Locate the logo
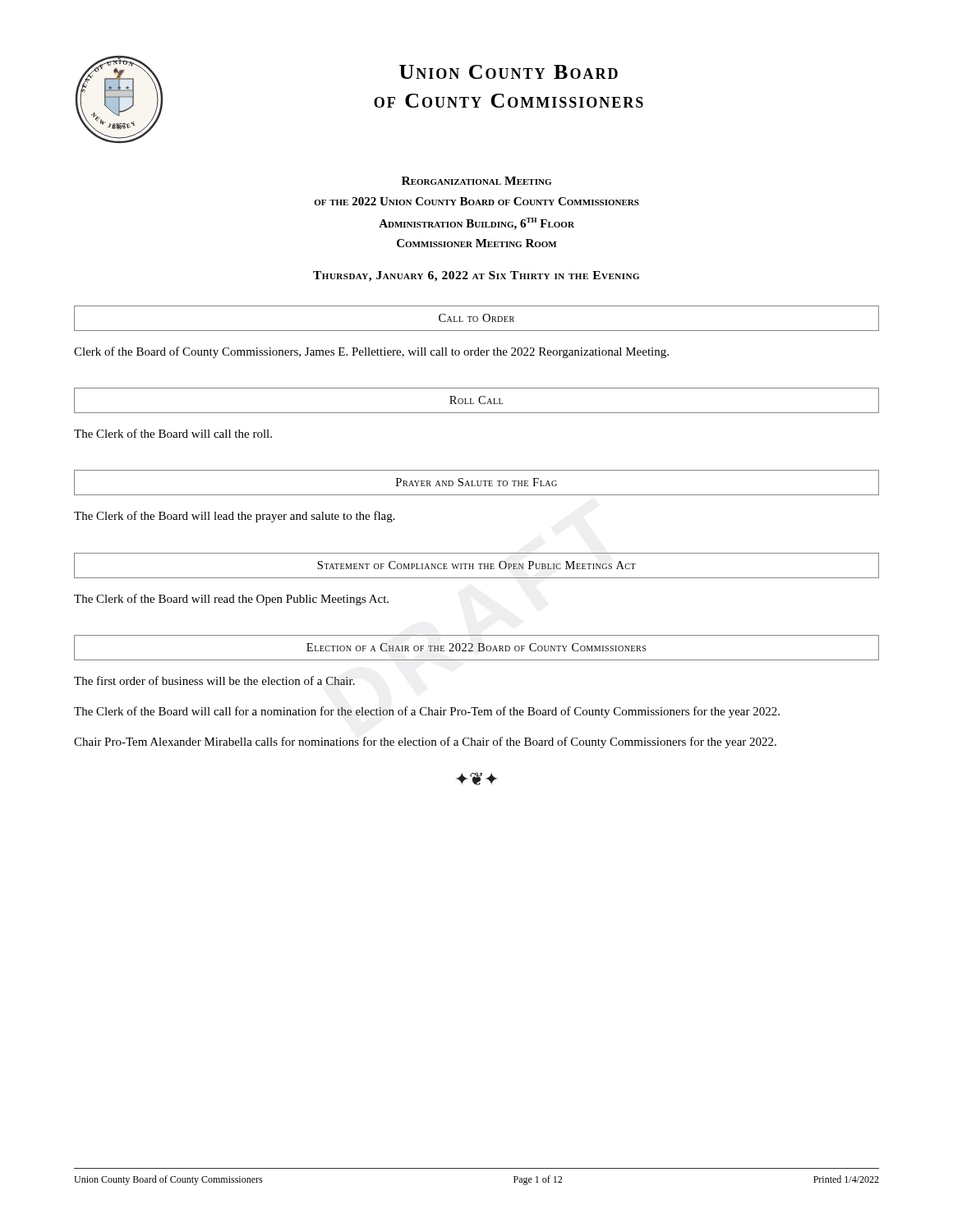 (123, 101)
